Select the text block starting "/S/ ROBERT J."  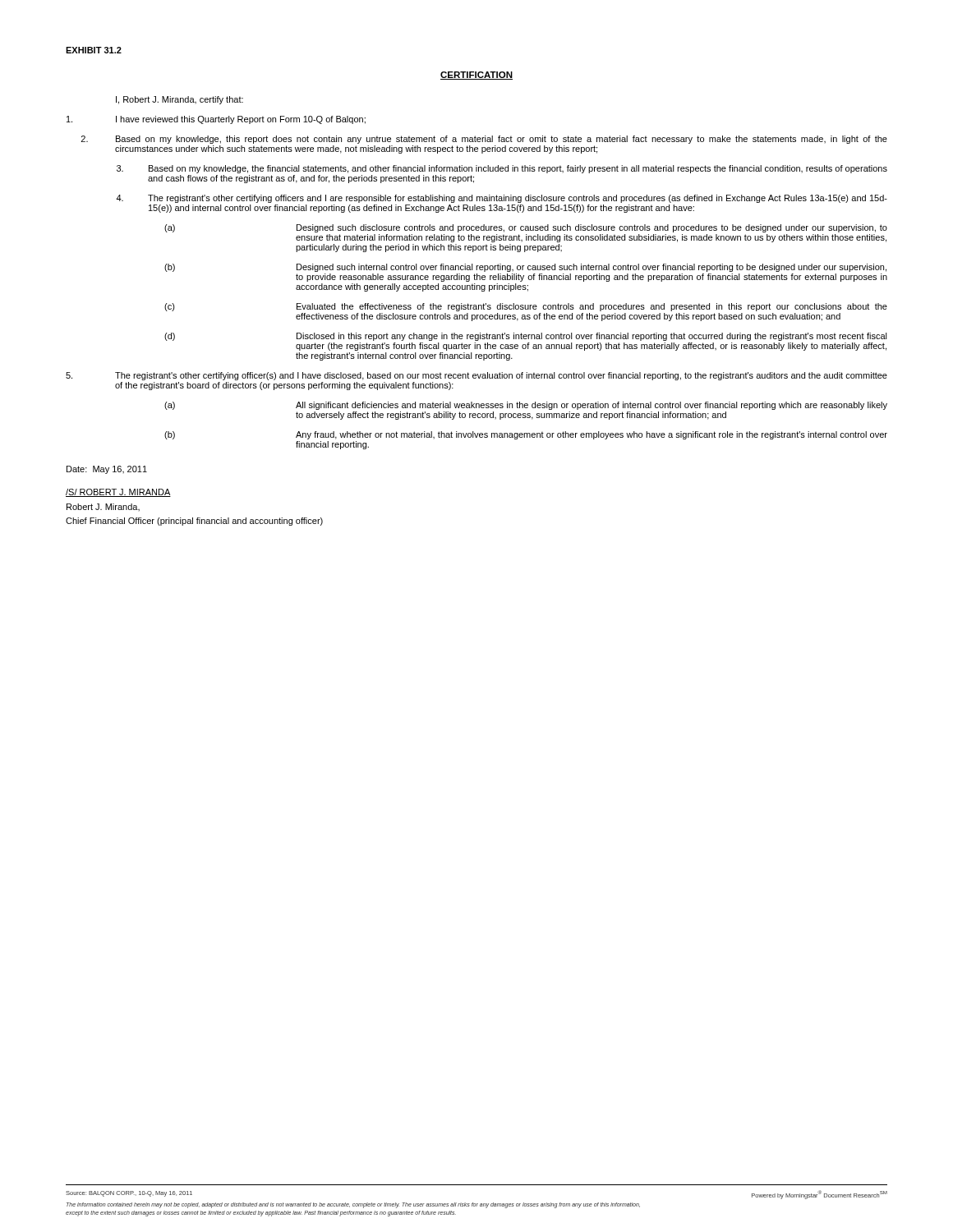[194, 506]
